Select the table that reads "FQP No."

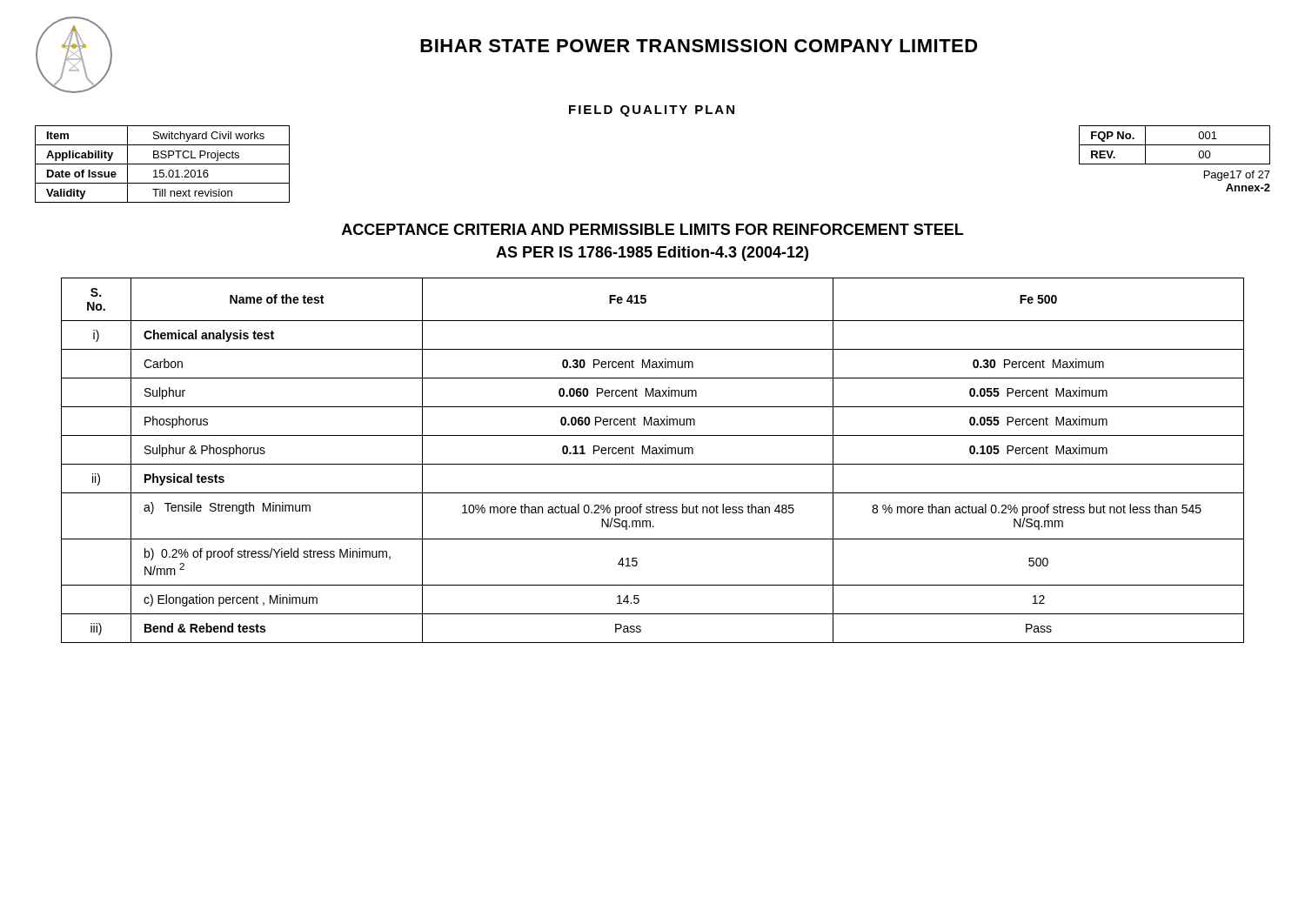[x=1175, y=145]
